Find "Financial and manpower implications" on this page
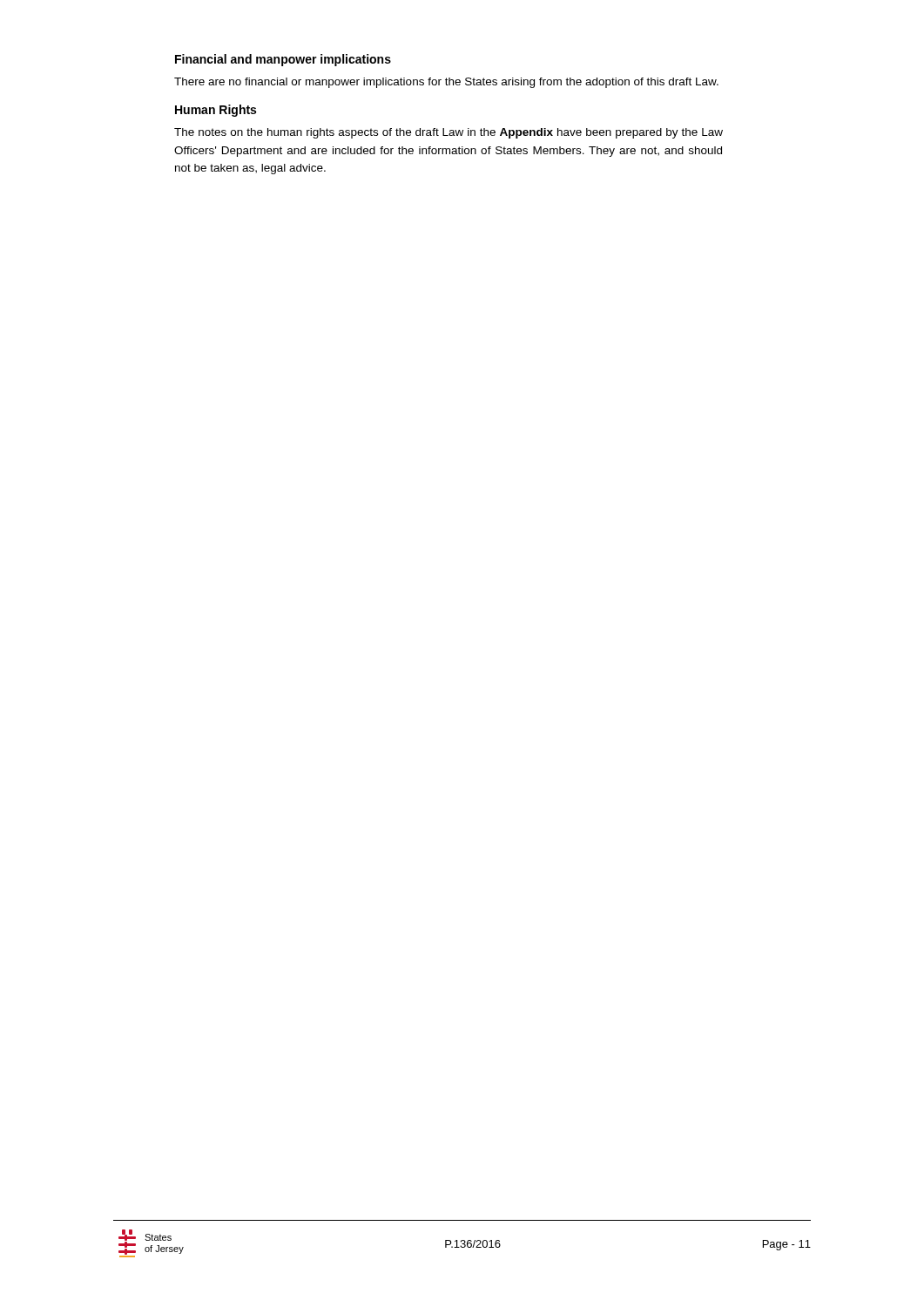Viewport: 924px width, 1307px height. point(283,59)
